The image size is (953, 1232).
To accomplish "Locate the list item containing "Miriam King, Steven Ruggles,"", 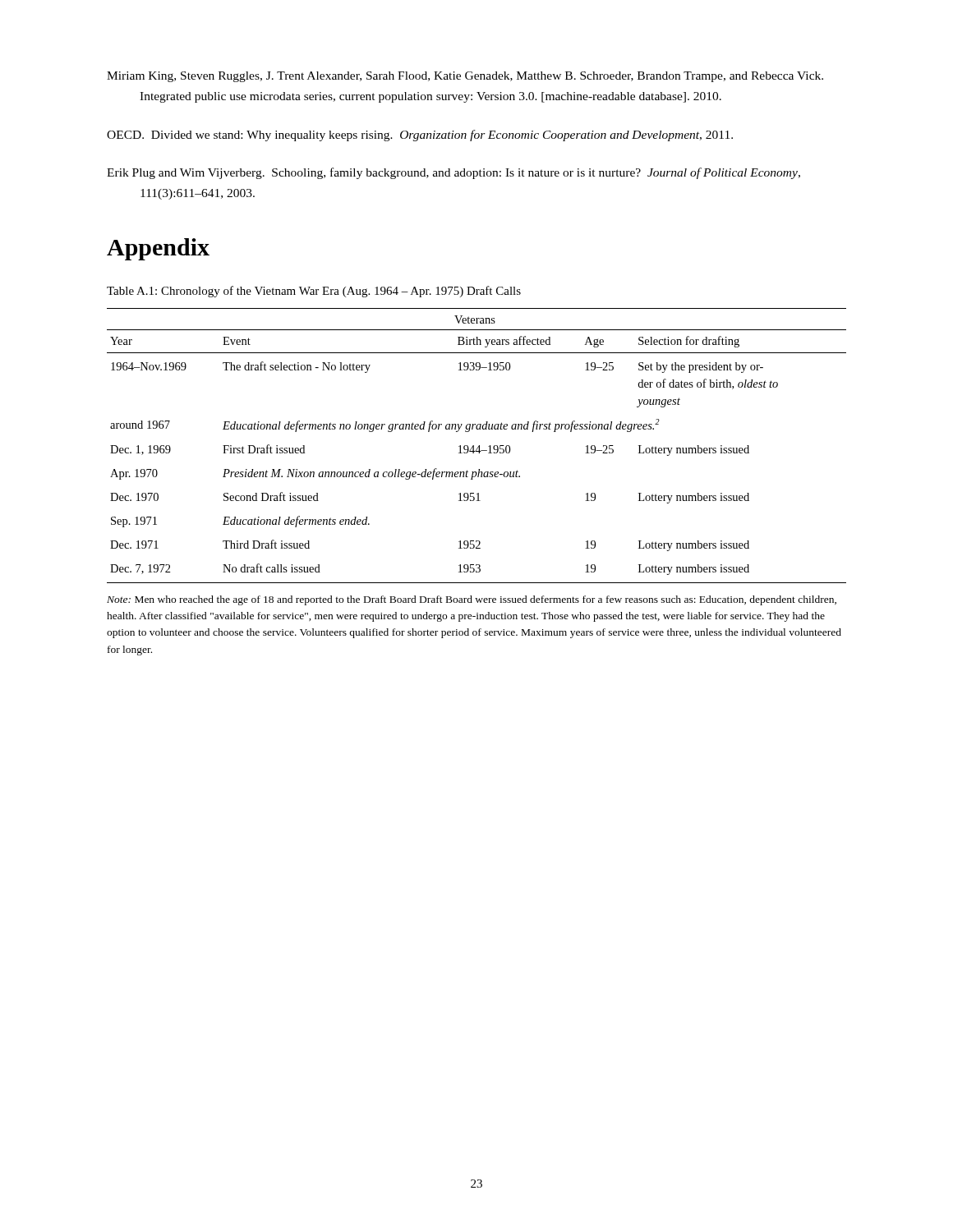I will click(467, 85).
